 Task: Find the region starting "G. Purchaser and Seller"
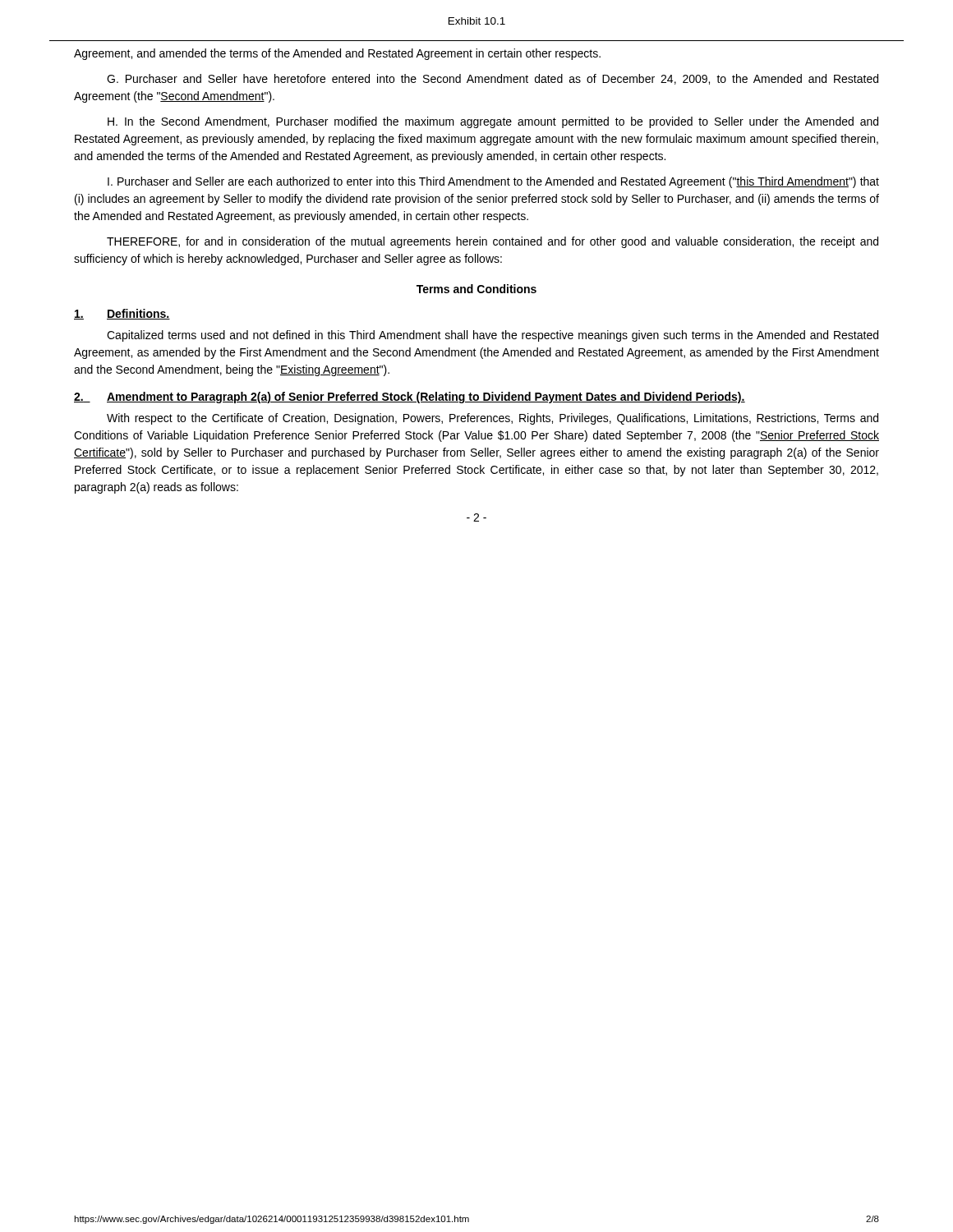click(476, 88)
